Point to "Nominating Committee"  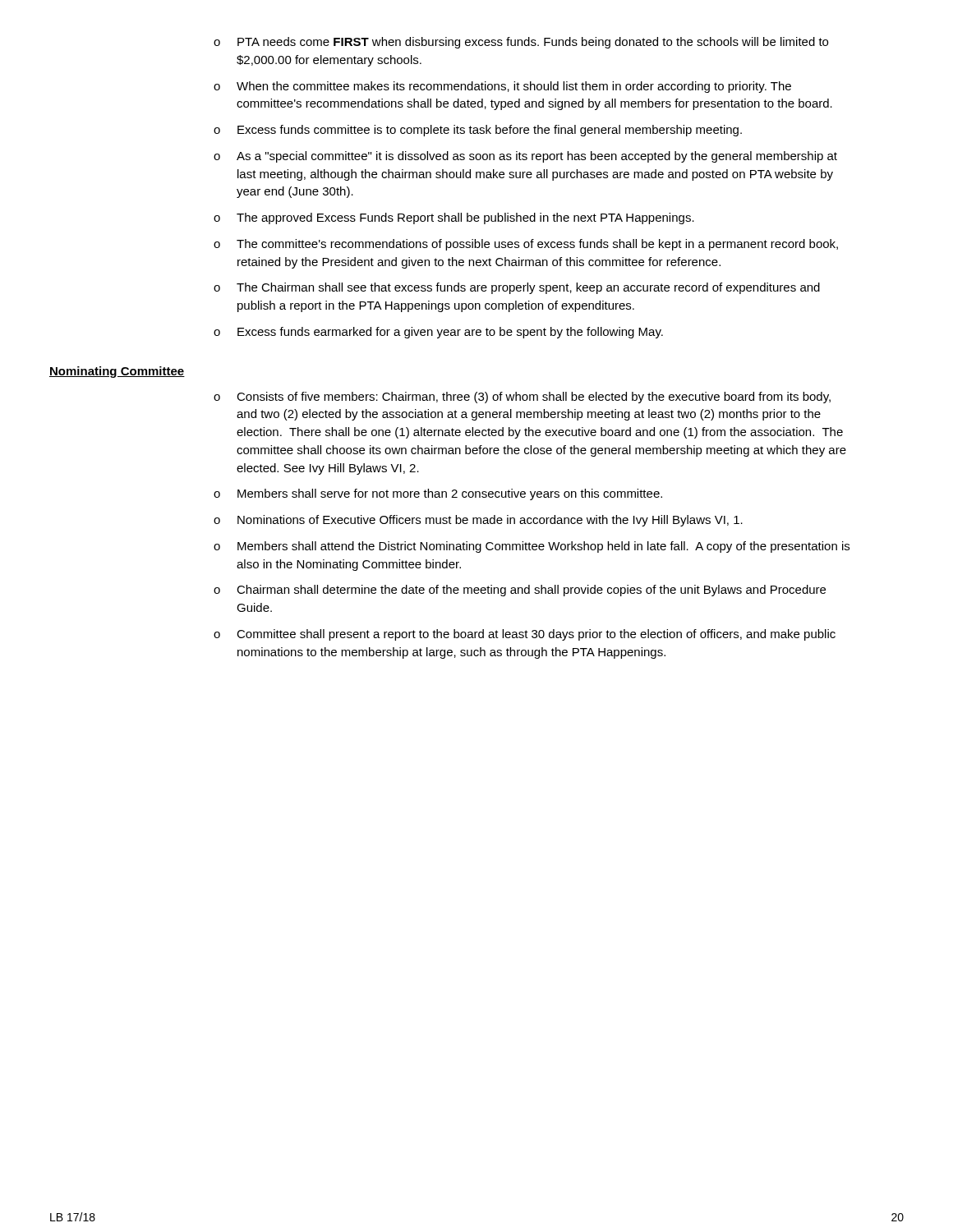coord(117,370)
